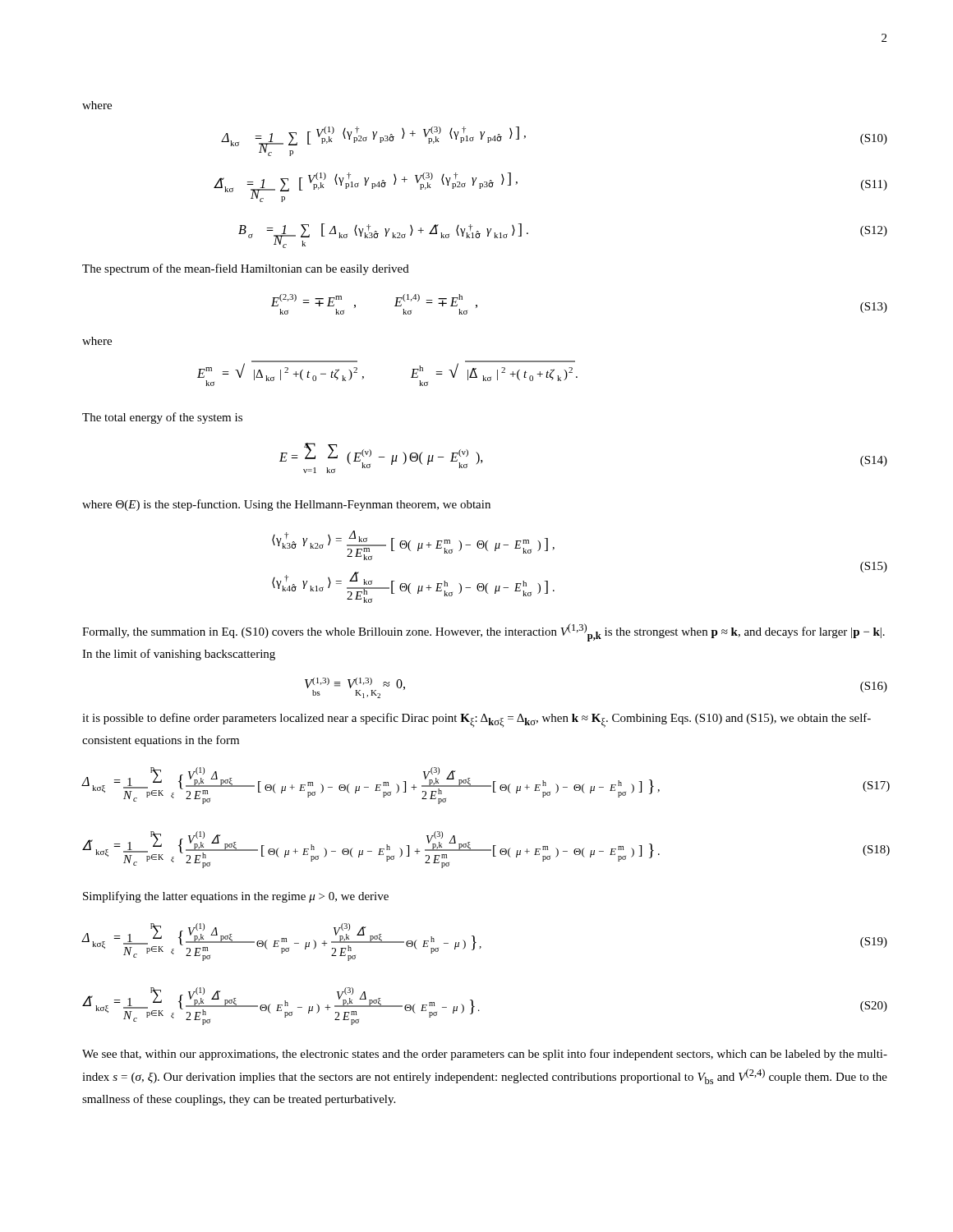Image resolution: width=953 pixels, height=1232 pixels.
Task: Find the element starting "V (1,3) bs ≡ V (1,3)"
Action: pyautogui.click(x=355, y=690)
